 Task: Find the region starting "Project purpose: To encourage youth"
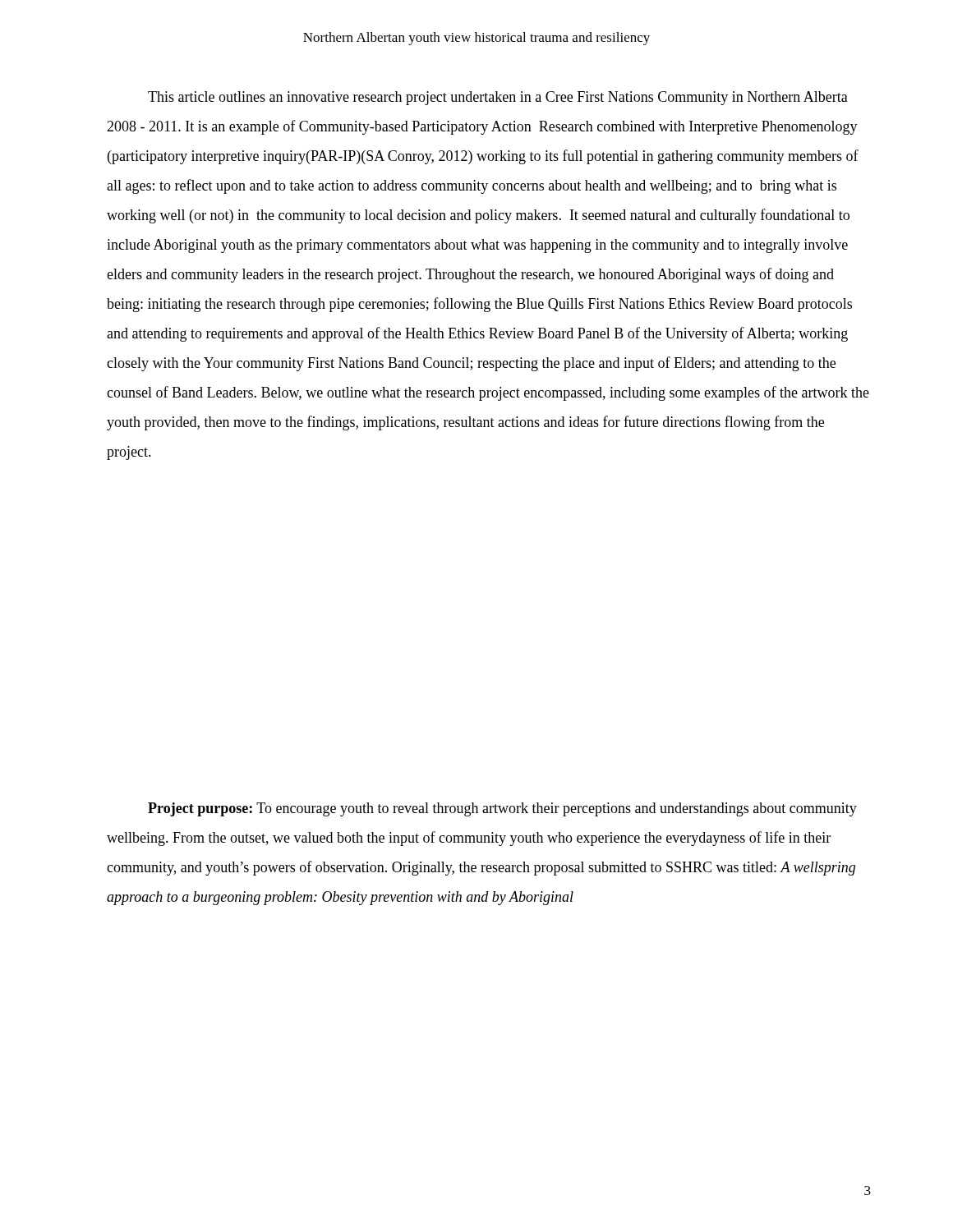(x=489, y=853)
